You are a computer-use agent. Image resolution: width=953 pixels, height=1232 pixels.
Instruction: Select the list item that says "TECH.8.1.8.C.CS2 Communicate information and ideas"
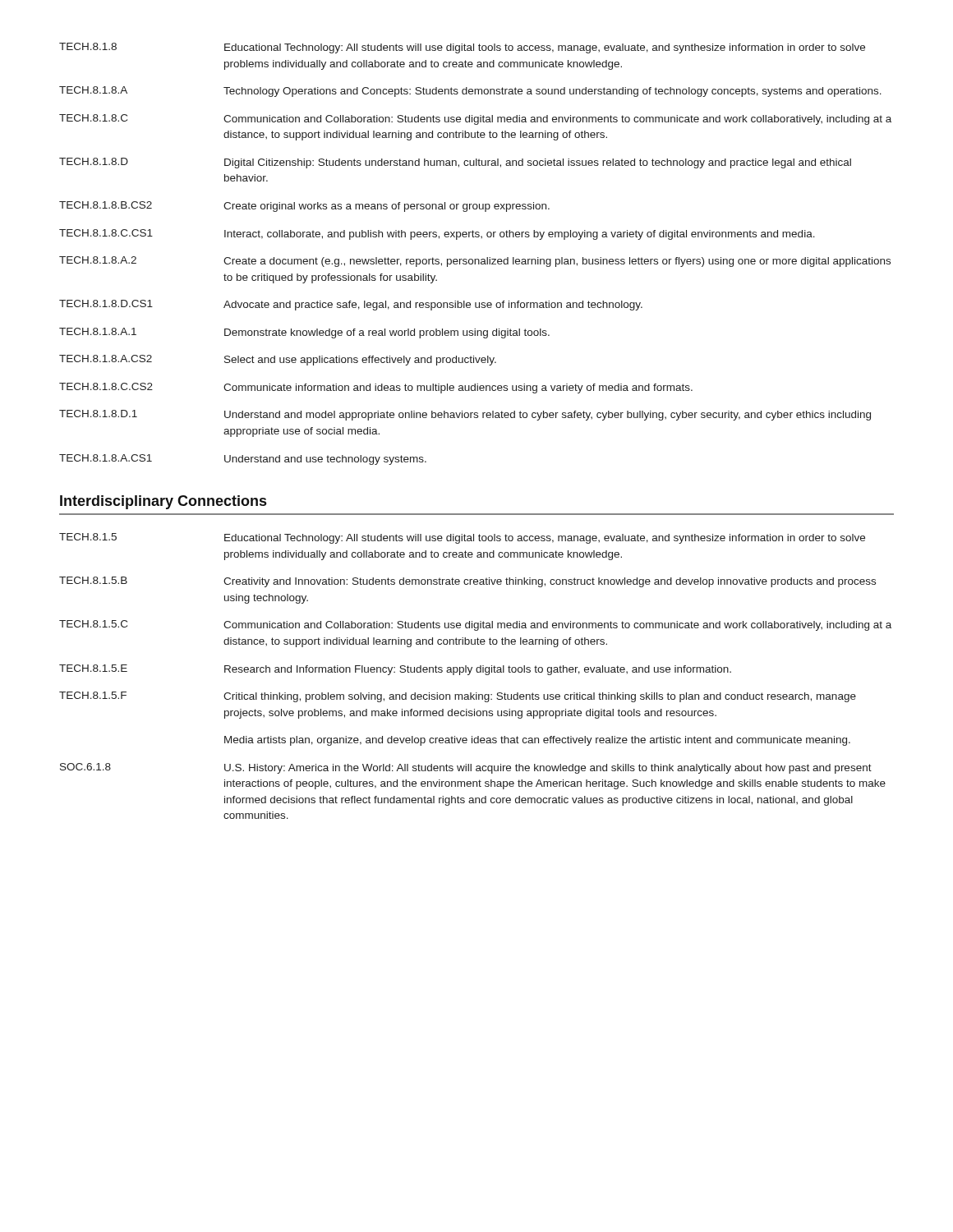476,387
